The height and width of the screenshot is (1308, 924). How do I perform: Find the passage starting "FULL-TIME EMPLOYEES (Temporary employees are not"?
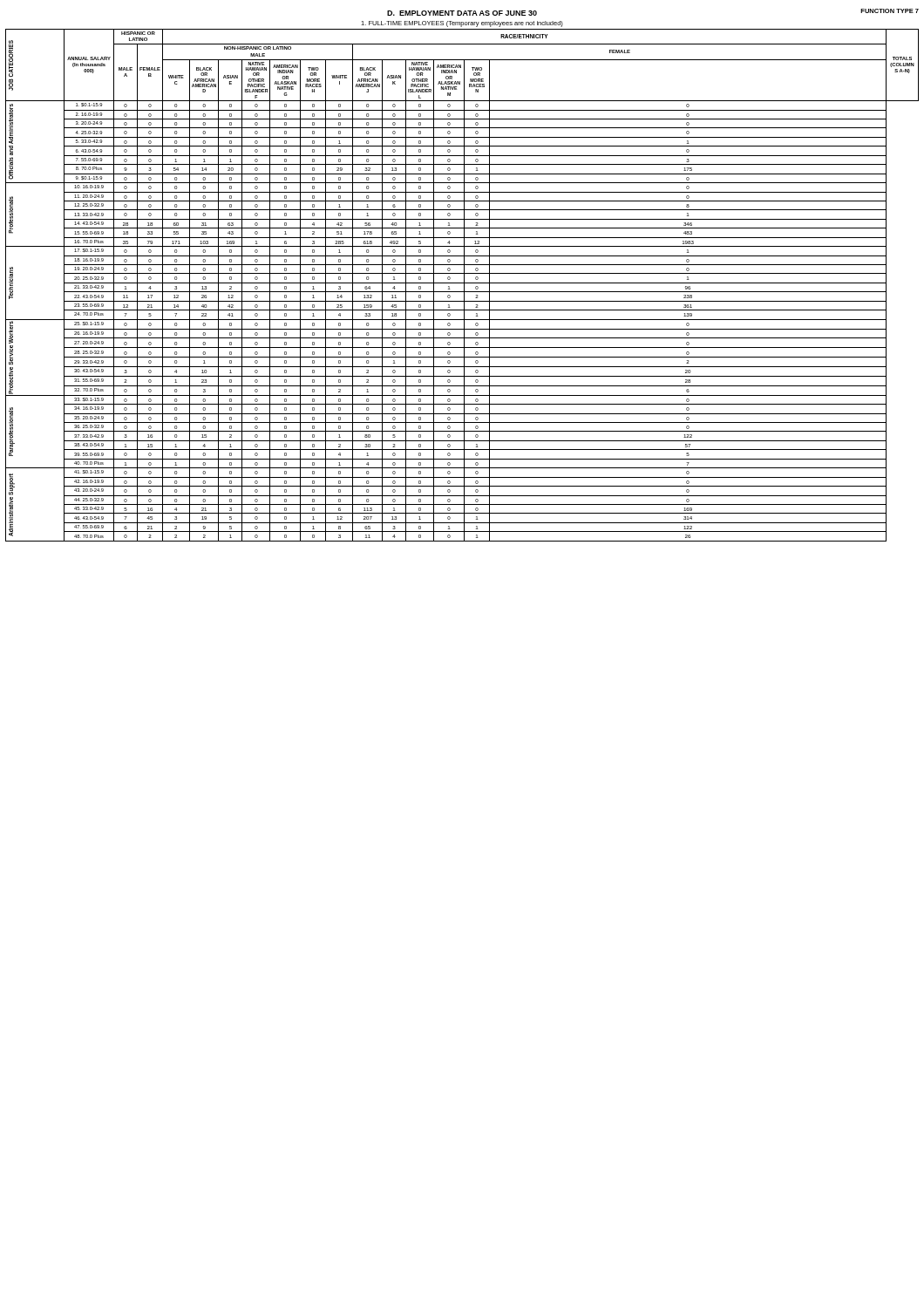pyautogui.click(x=462, y=23)
